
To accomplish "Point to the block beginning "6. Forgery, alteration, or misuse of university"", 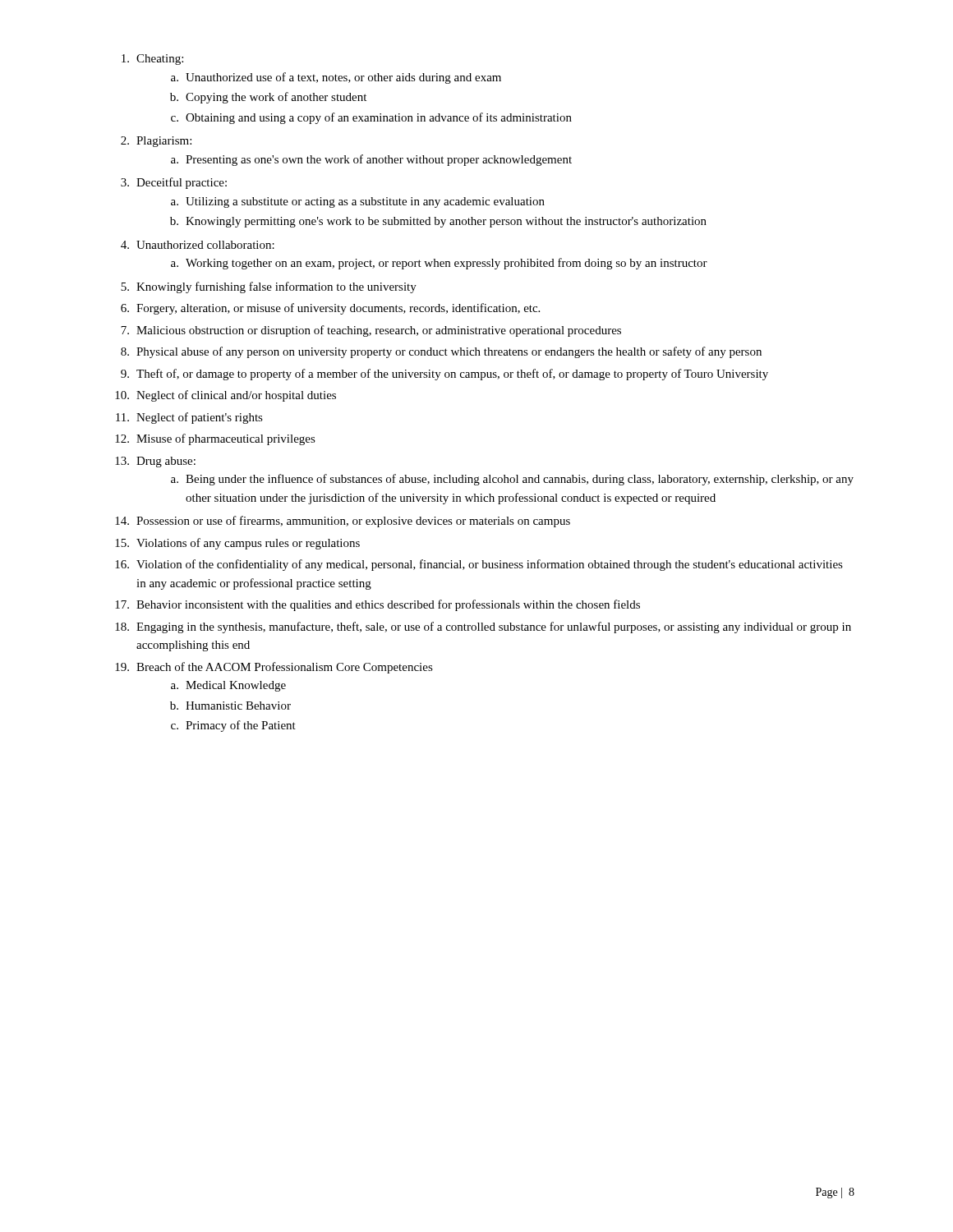I will click(476, 308).
